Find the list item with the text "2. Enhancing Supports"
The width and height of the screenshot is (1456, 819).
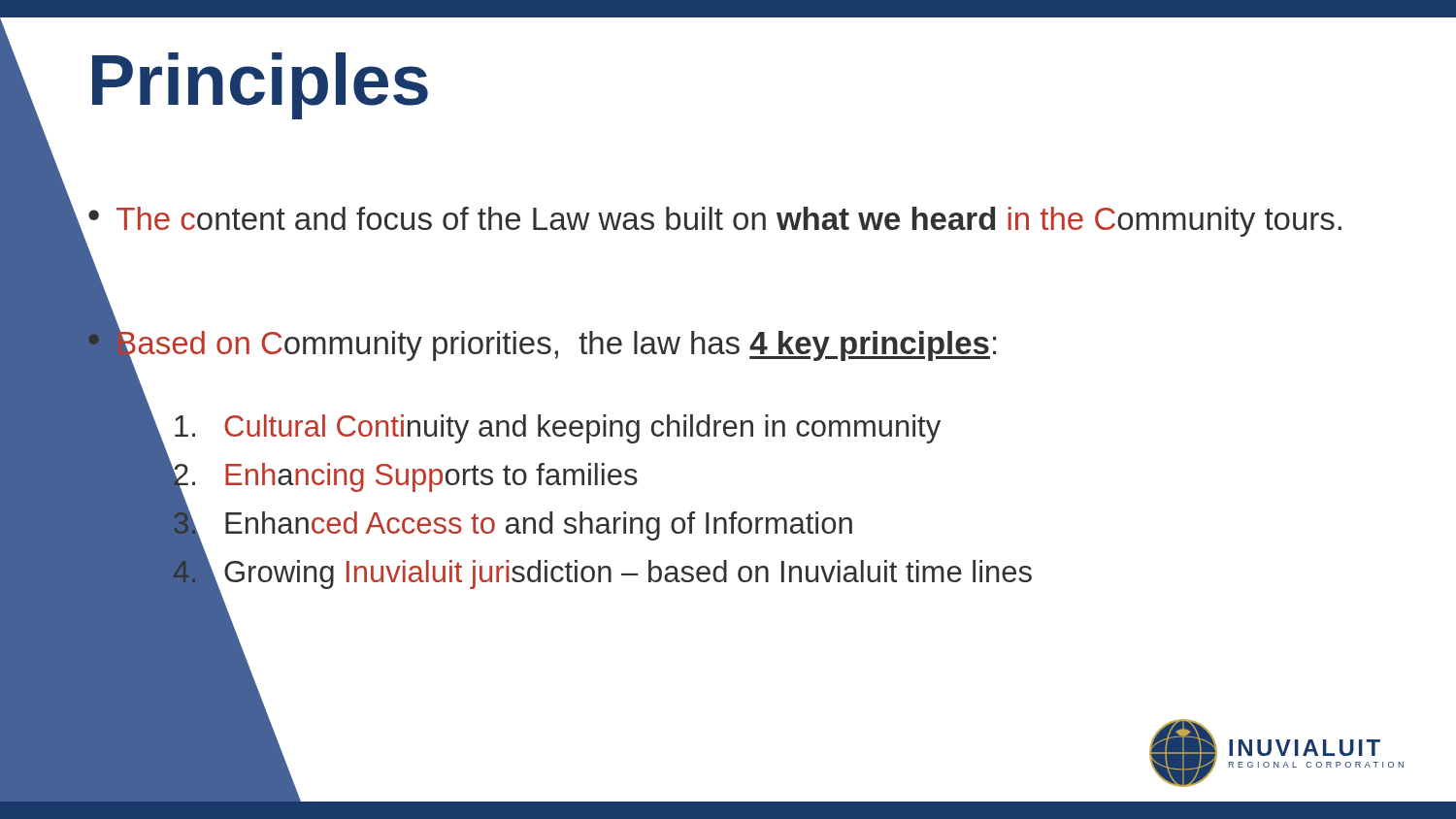(405, 476)
